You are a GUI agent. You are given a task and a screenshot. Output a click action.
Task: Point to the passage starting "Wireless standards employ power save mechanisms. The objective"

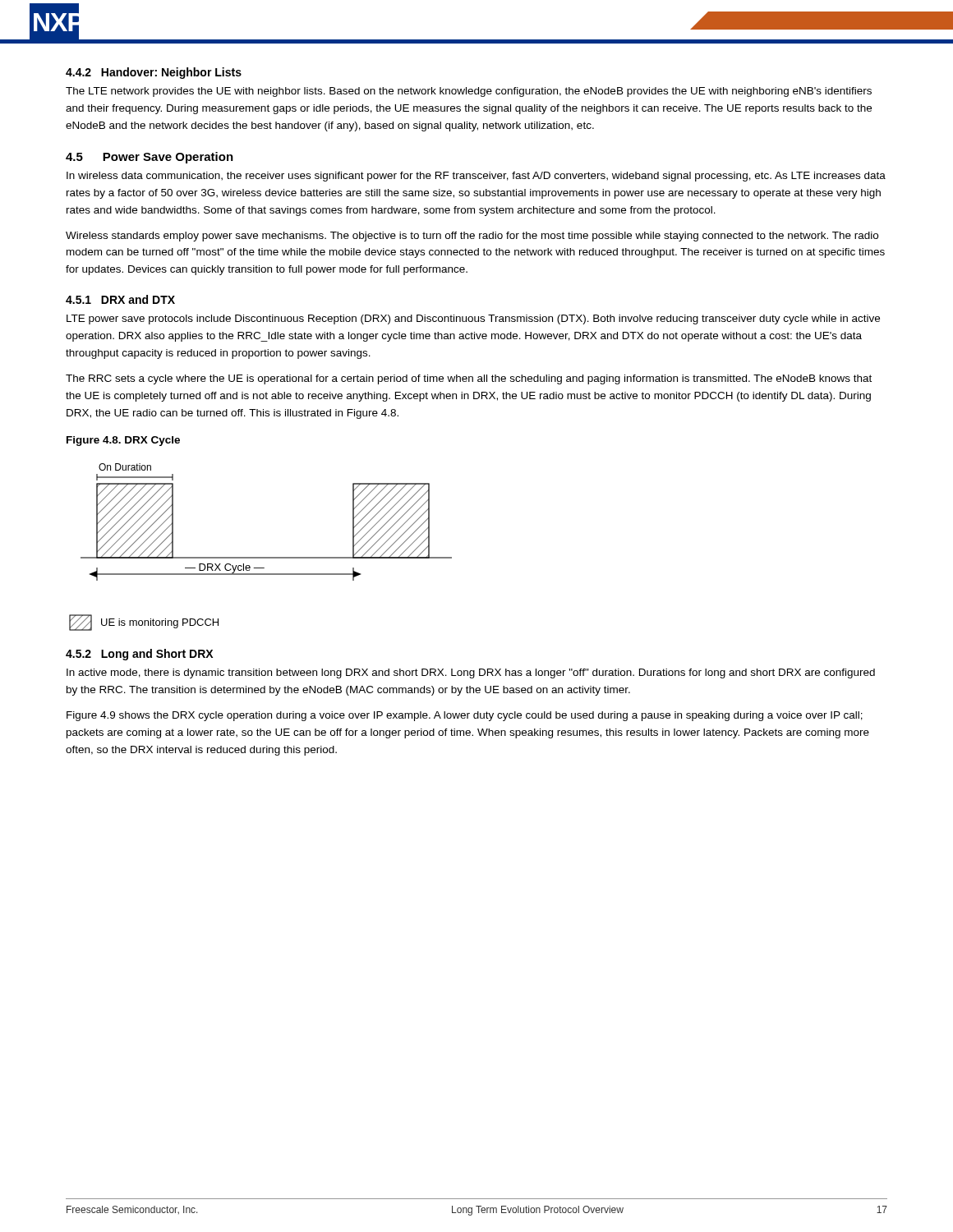tap(475, 252)
